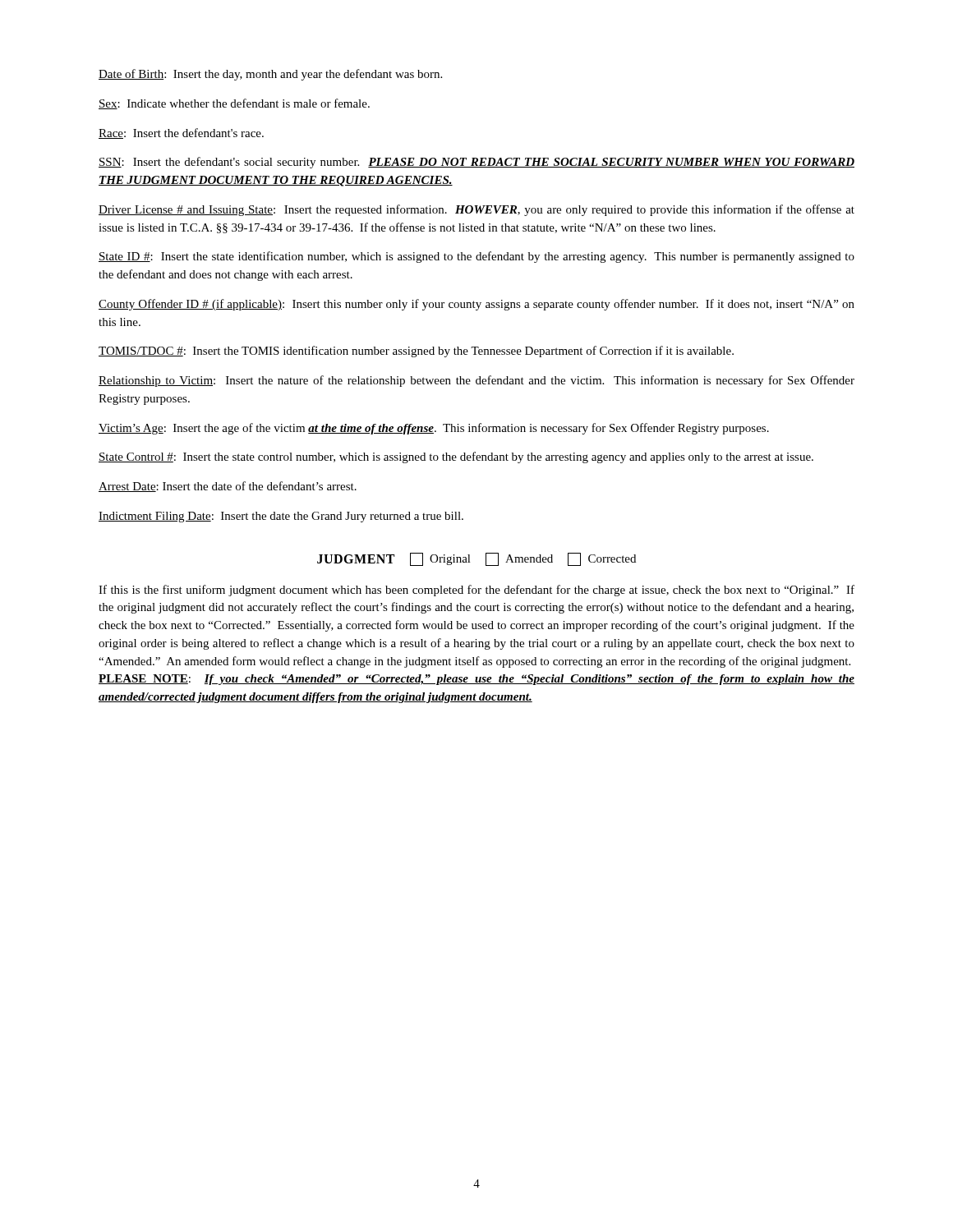Point to the block beginning "If this is the first uniform judgment"
Screen dimensions: 1232x953
pos(476,643)
